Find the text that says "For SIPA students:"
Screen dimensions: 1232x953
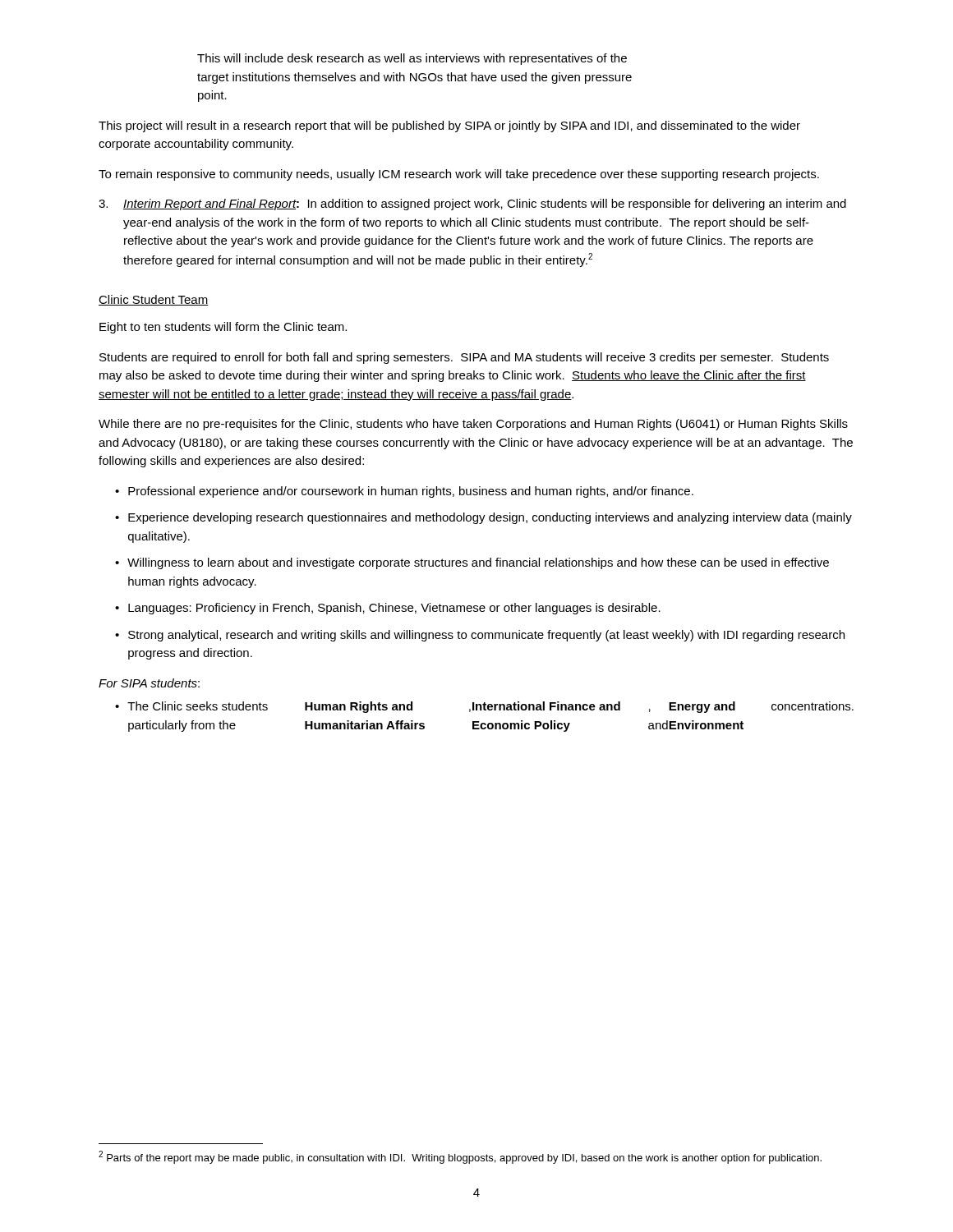(x=150, y=683)
